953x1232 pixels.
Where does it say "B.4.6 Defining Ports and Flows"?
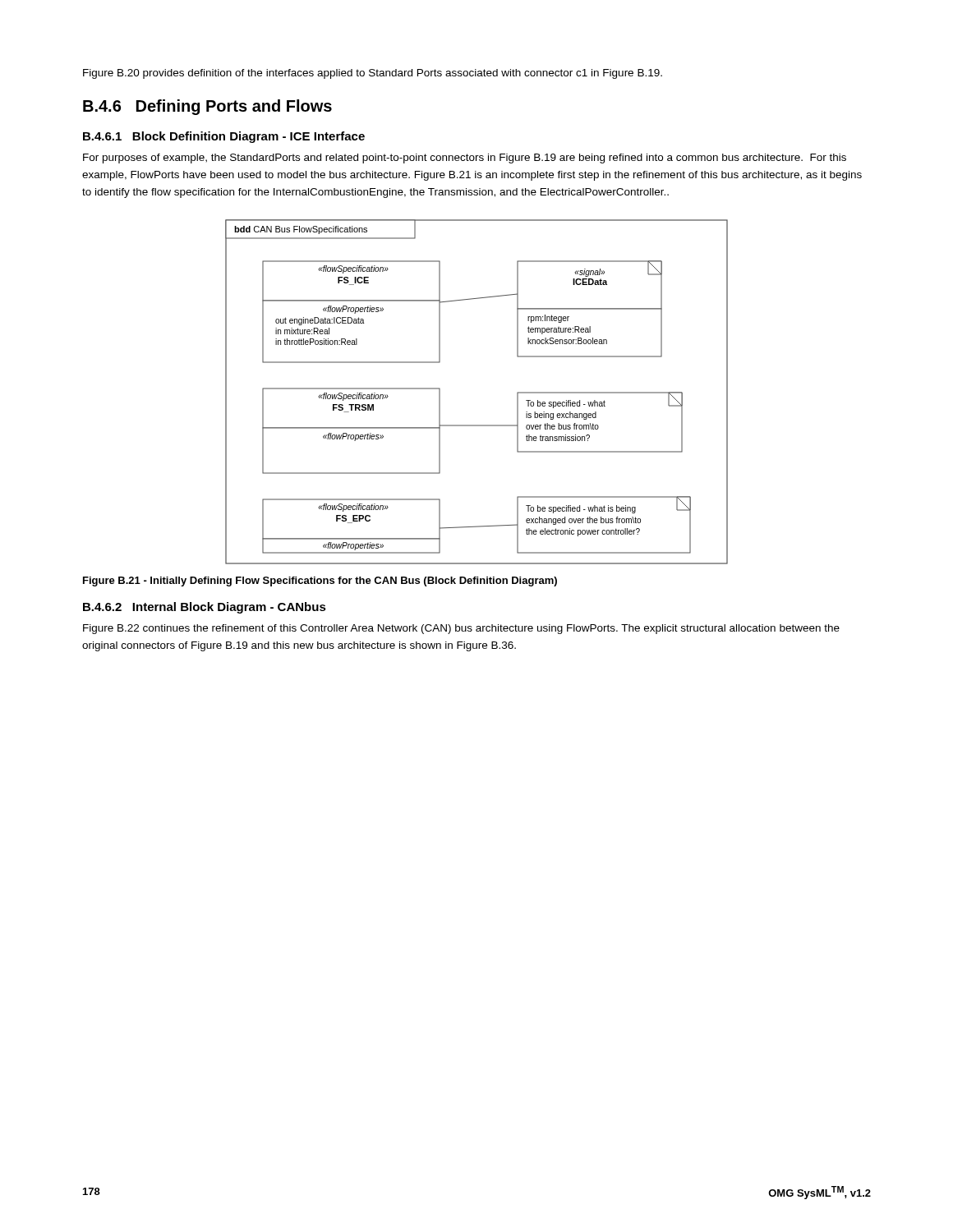coord(207,106)
